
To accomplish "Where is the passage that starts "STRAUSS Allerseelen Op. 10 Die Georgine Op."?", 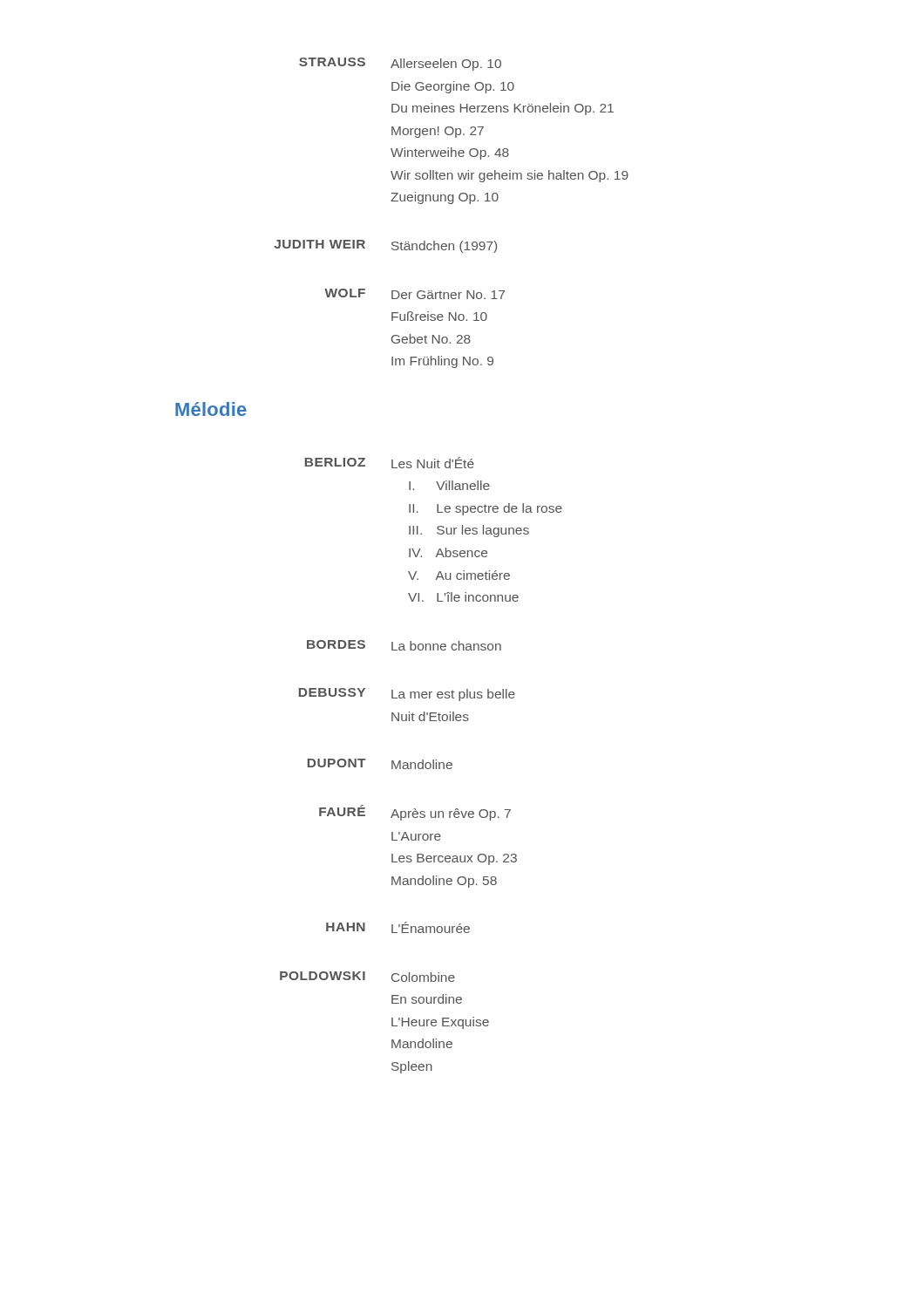I will (400, 64).
